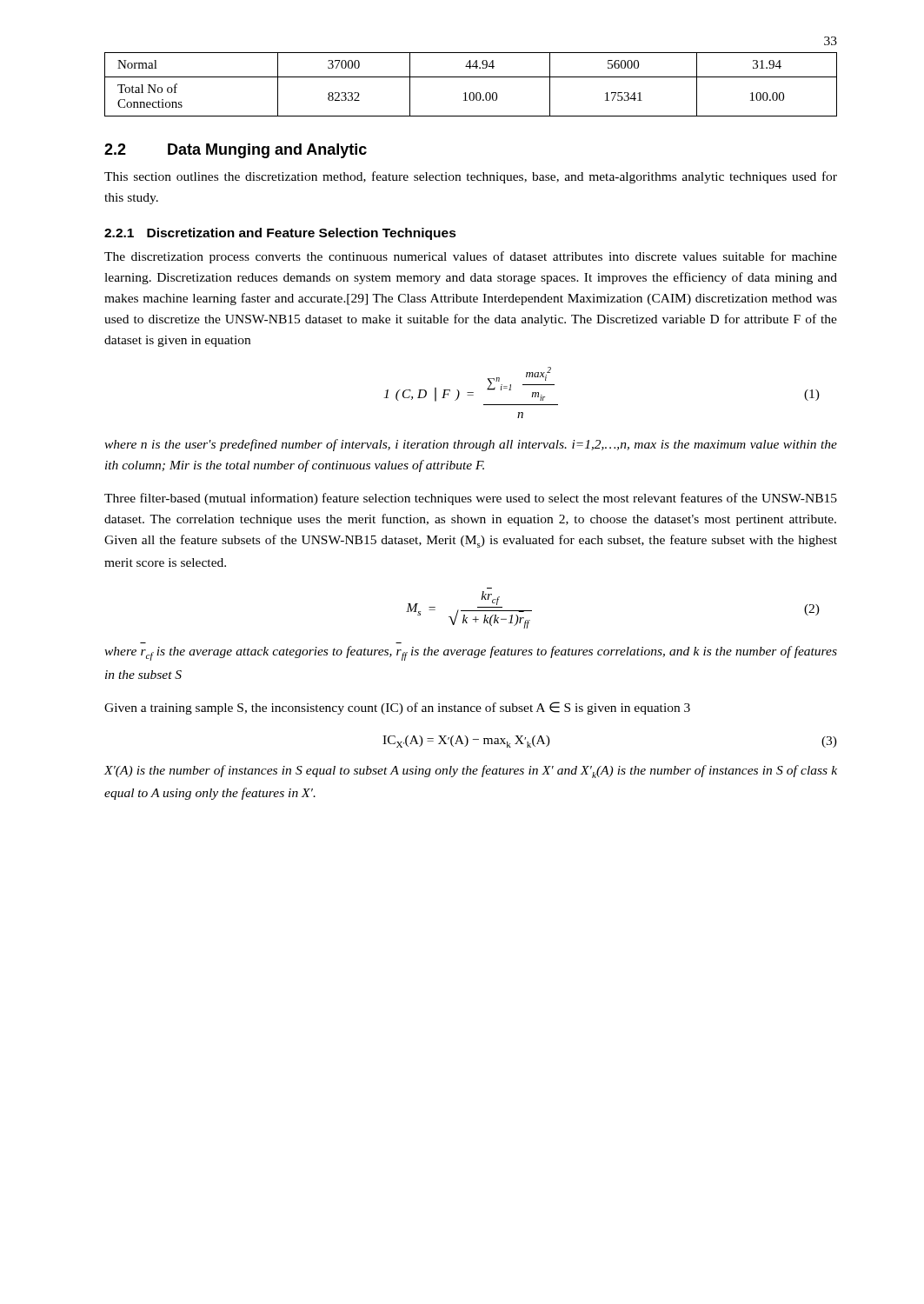Where is the passage that starts "where rcf is the average"?
This screenshot has height=1304, width=924.
(x=471, y=662)
